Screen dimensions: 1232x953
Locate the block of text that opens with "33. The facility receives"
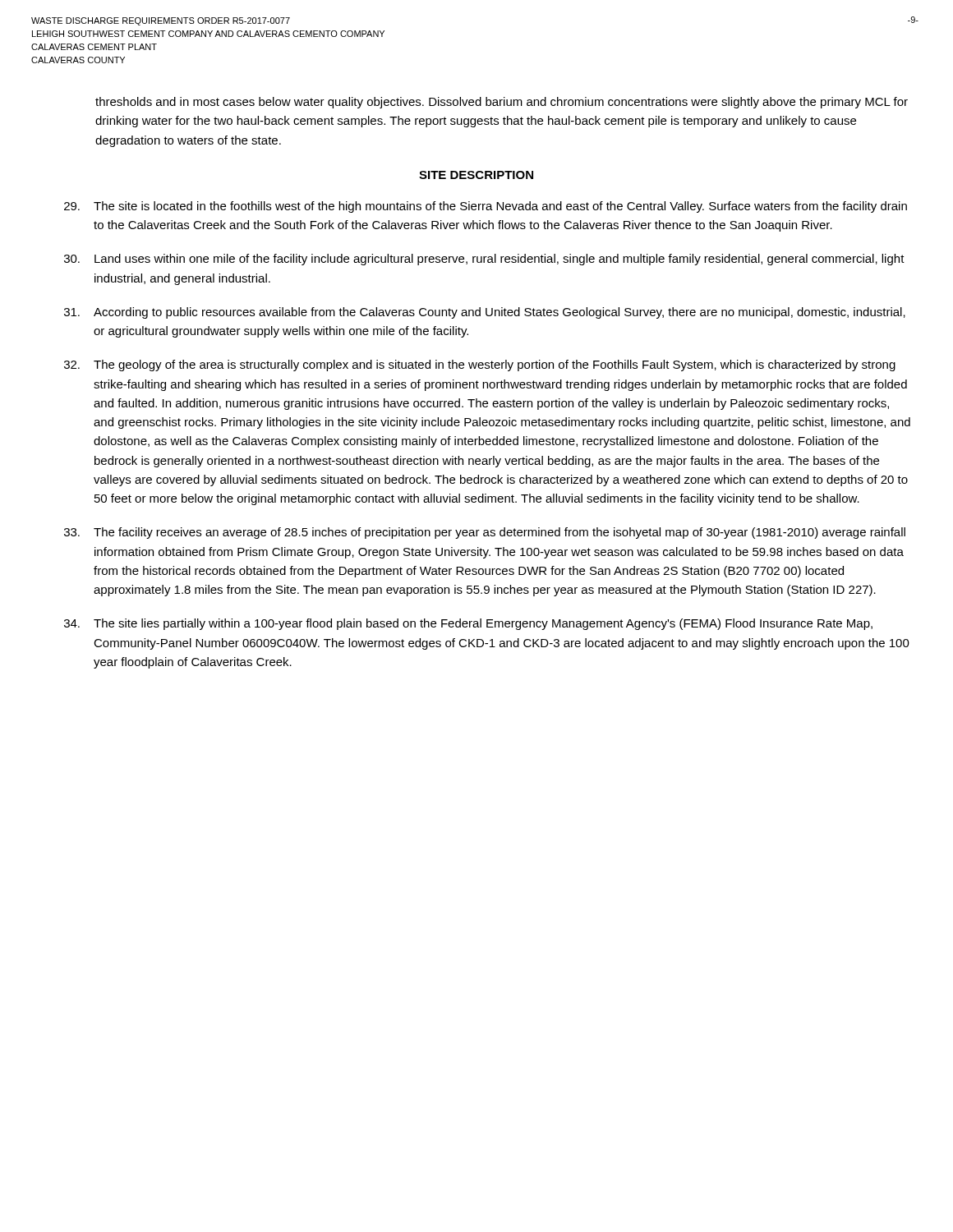[472, 561]
